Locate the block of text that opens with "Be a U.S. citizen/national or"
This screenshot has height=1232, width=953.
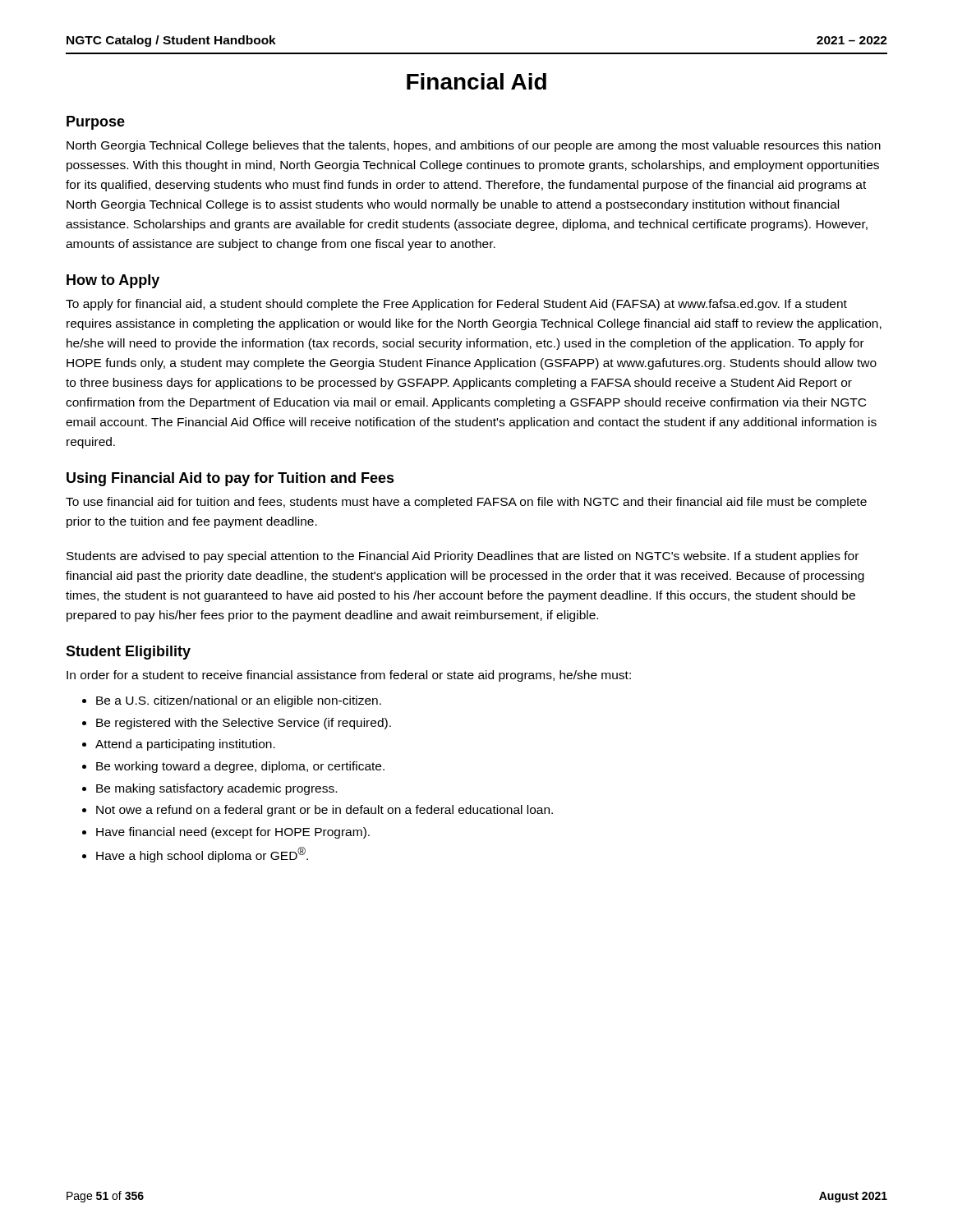[x=239, y=700]
